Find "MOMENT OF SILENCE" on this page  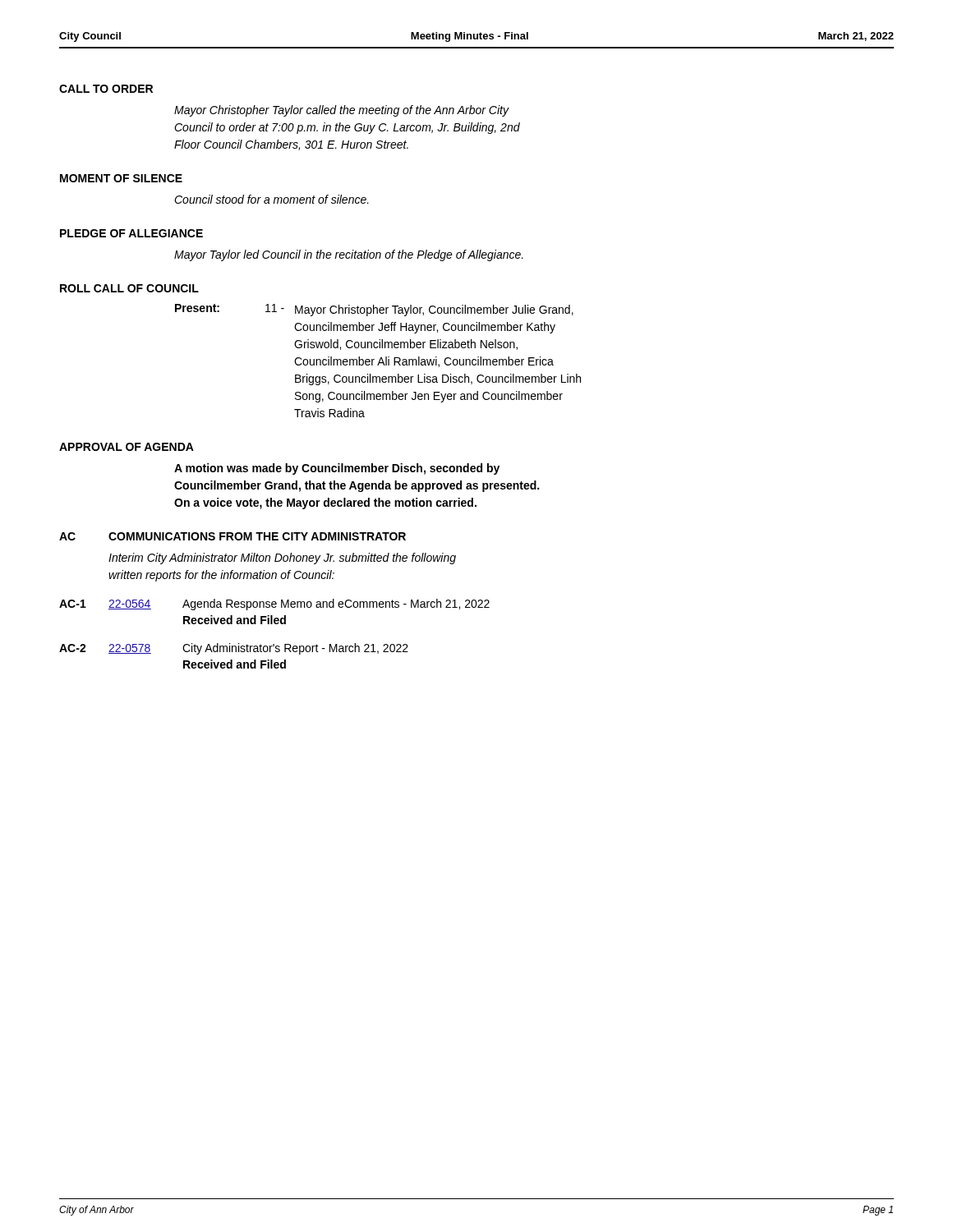(121, 178)
